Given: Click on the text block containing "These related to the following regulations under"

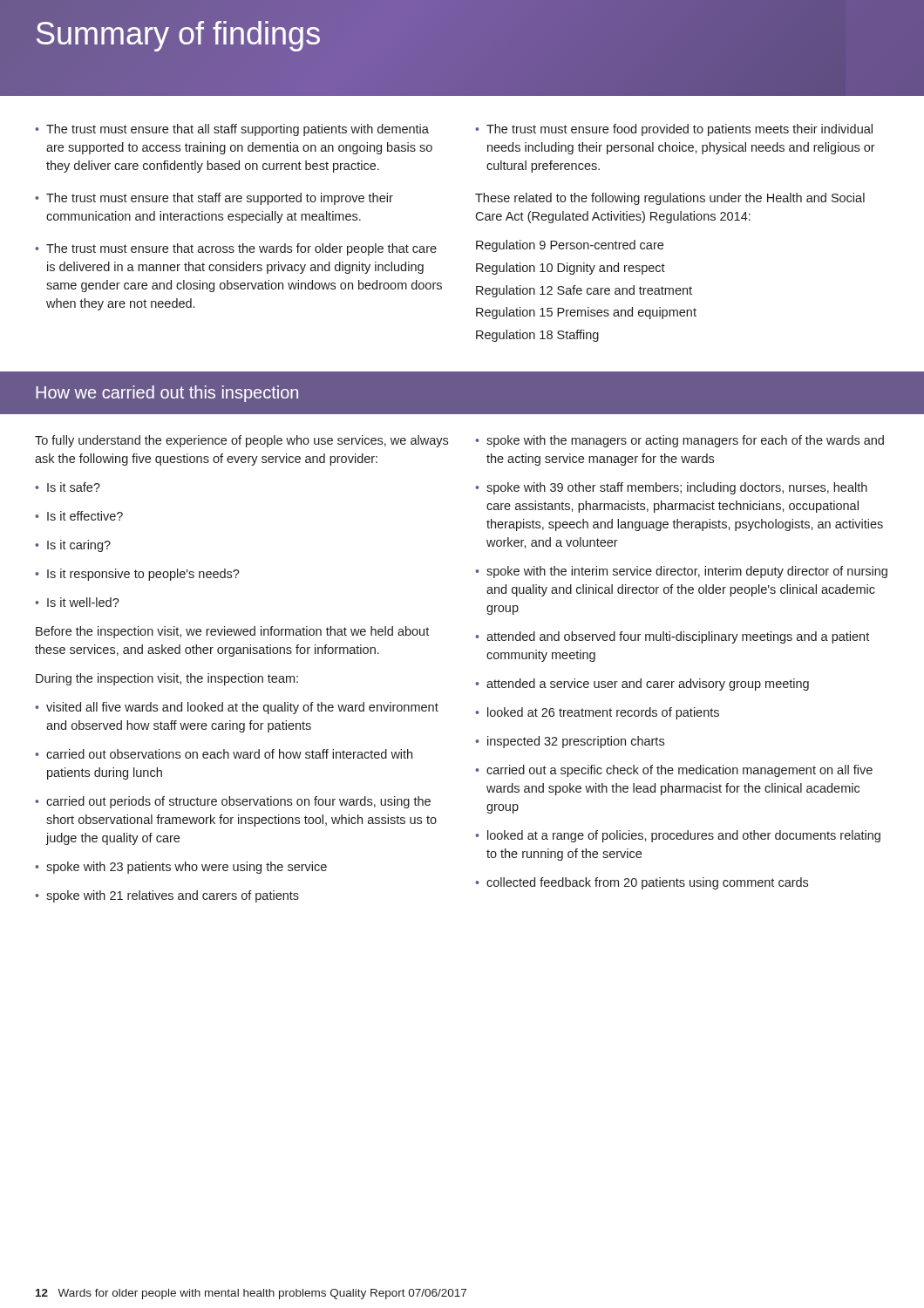Looking at the screenshot, I should click(x=670, y=207).
